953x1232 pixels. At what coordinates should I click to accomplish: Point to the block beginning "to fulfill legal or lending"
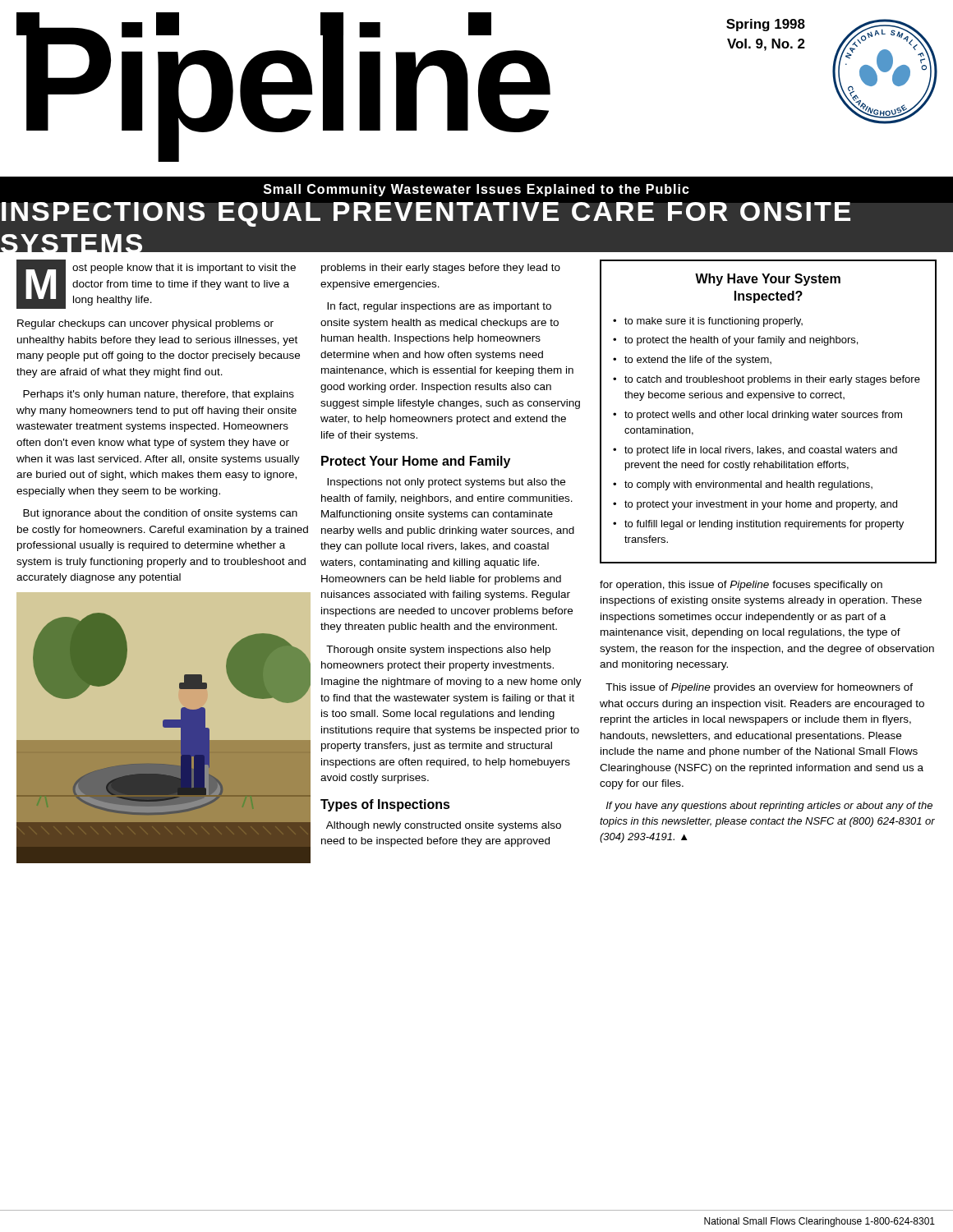pyautogui.click(x=764, y=531)
